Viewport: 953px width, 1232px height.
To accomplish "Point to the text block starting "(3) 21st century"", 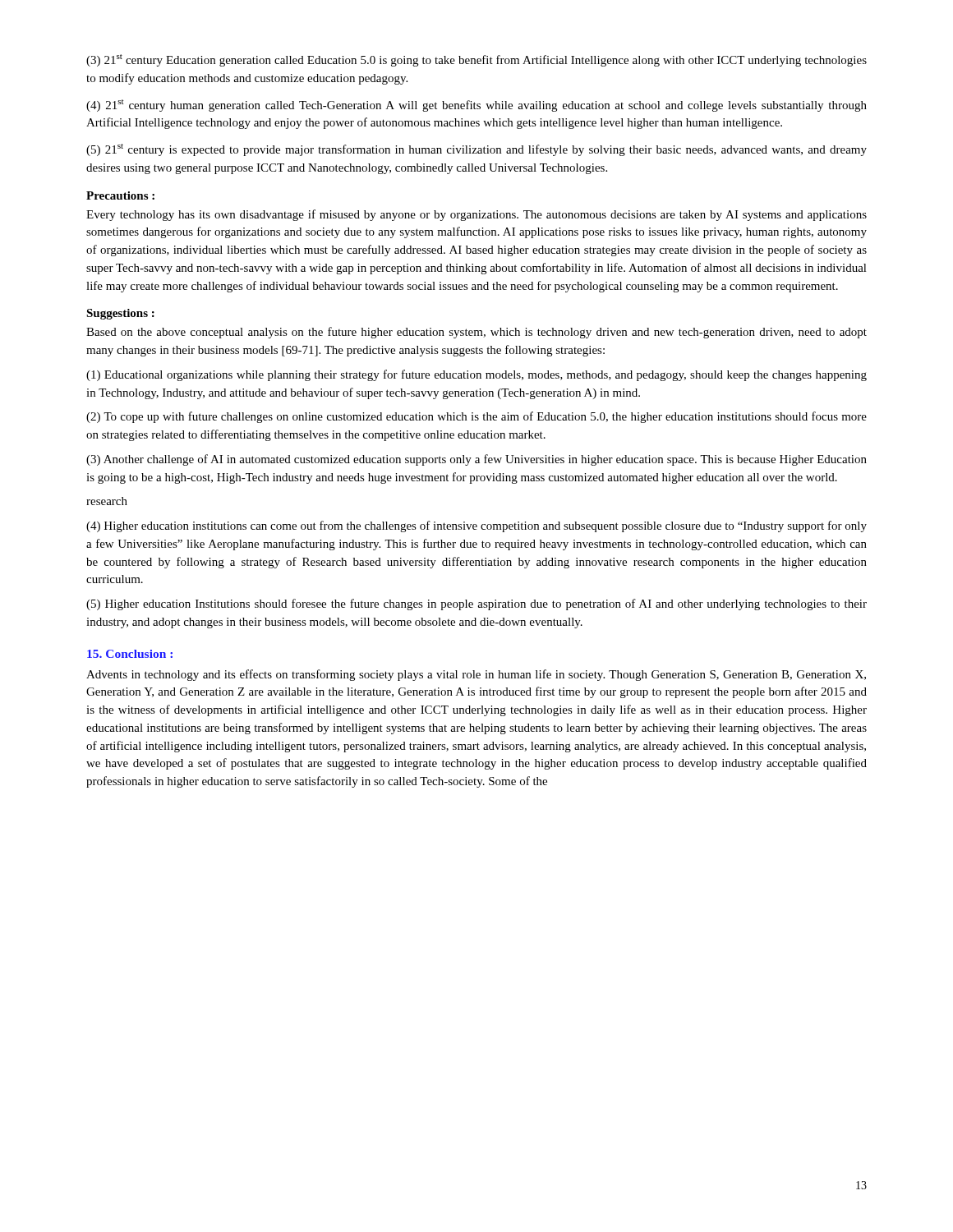I will pos(476,68).
